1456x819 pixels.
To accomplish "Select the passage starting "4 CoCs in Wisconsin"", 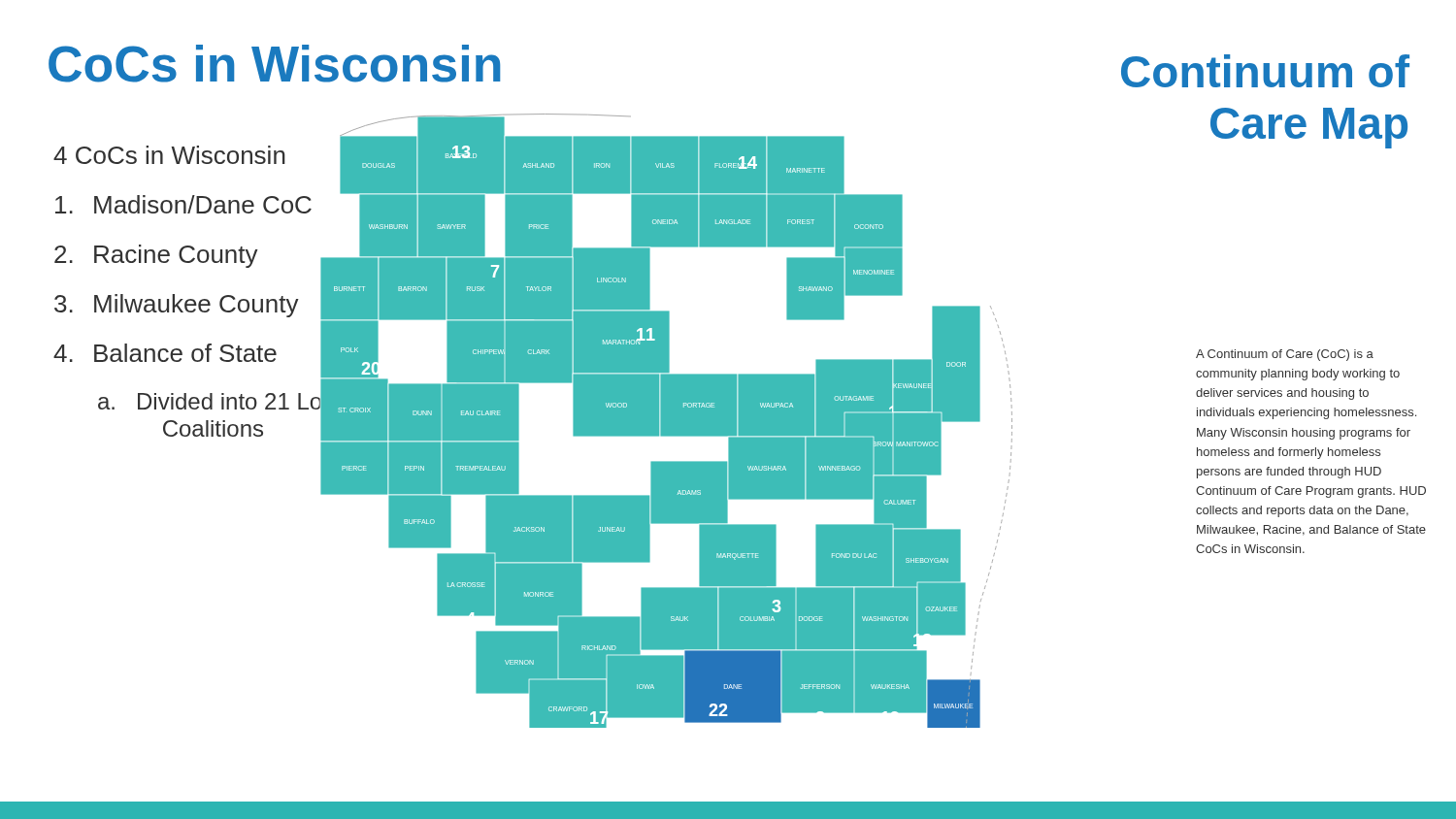I will click(170, 155).
